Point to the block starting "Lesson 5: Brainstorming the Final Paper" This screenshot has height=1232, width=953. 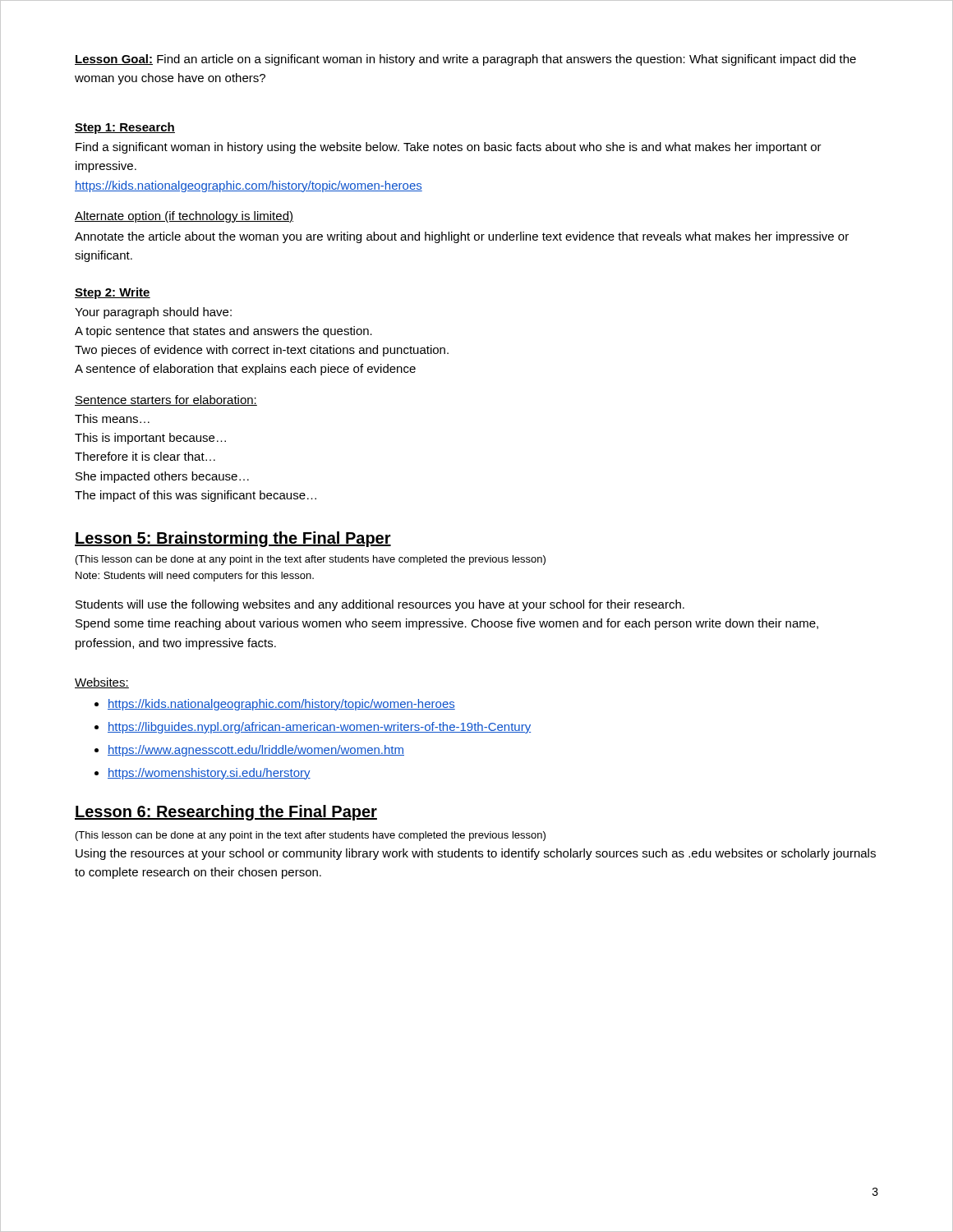pyautogui.click(x=233, y=538)
